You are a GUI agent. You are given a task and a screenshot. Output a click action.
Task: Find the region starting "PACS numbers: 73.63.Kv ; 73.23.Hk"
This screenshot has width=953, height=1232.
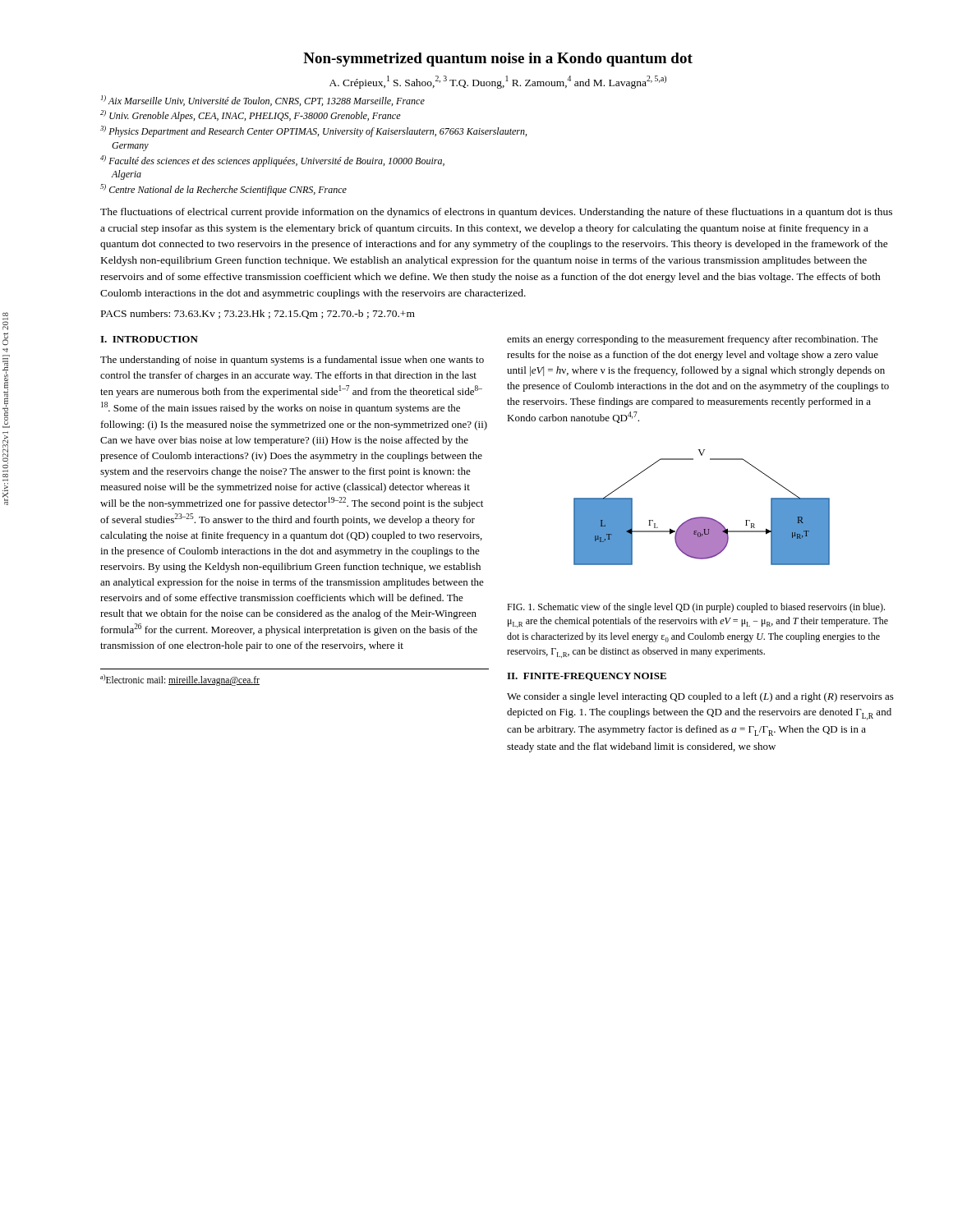(258, 314)
